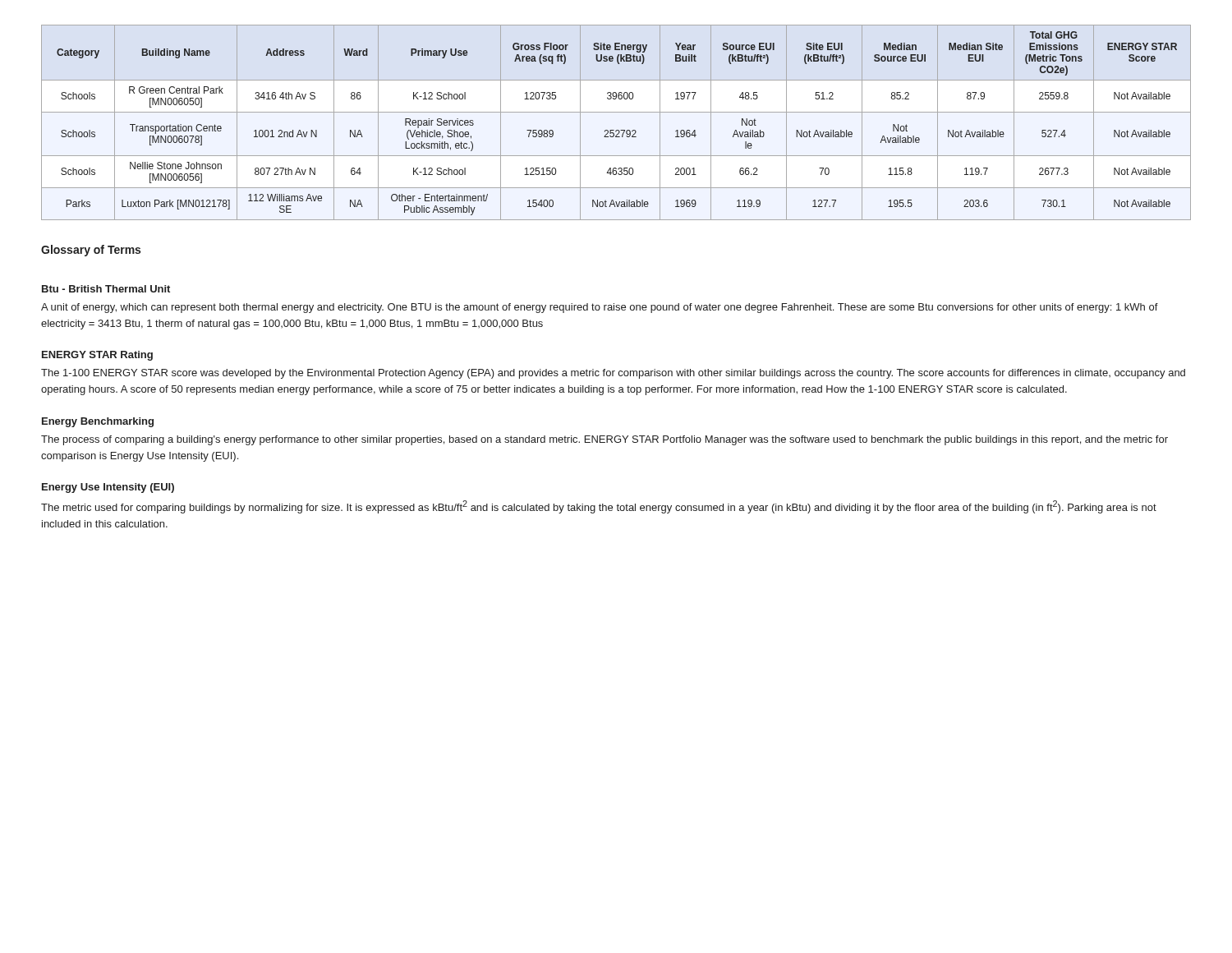Viewport: 1232px width, 953px height.
Task: Point to the block starting "The metric used"
Action: pyautogui.click(x=599, y=514)
